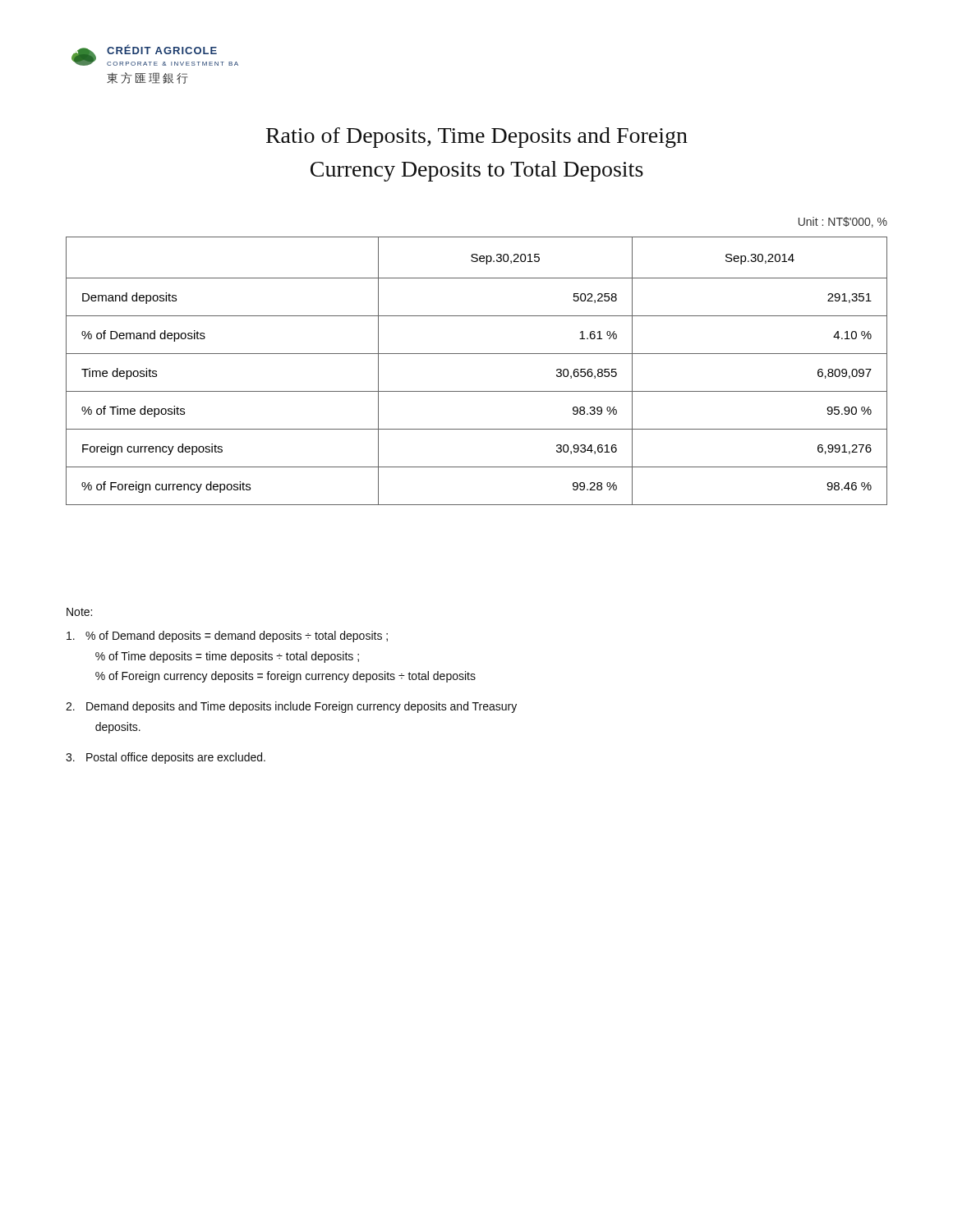Select the list item that says "3. Postal office"
Viewport: 953px width, 1232px height.
(x=166, y=758)
